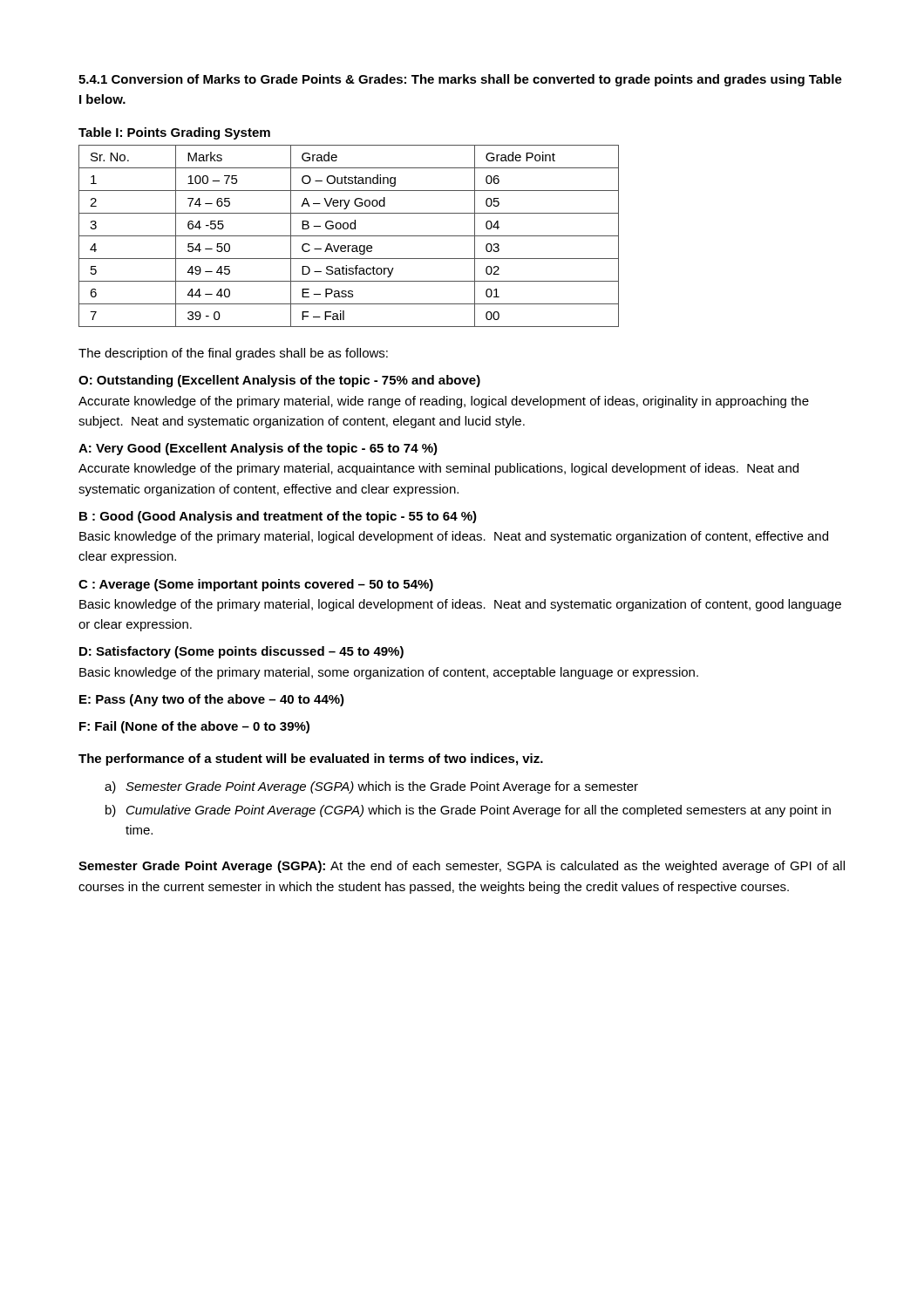Navigate to the passage starting "B : Good (Good Analysis and treatment of"

point(454,536)
